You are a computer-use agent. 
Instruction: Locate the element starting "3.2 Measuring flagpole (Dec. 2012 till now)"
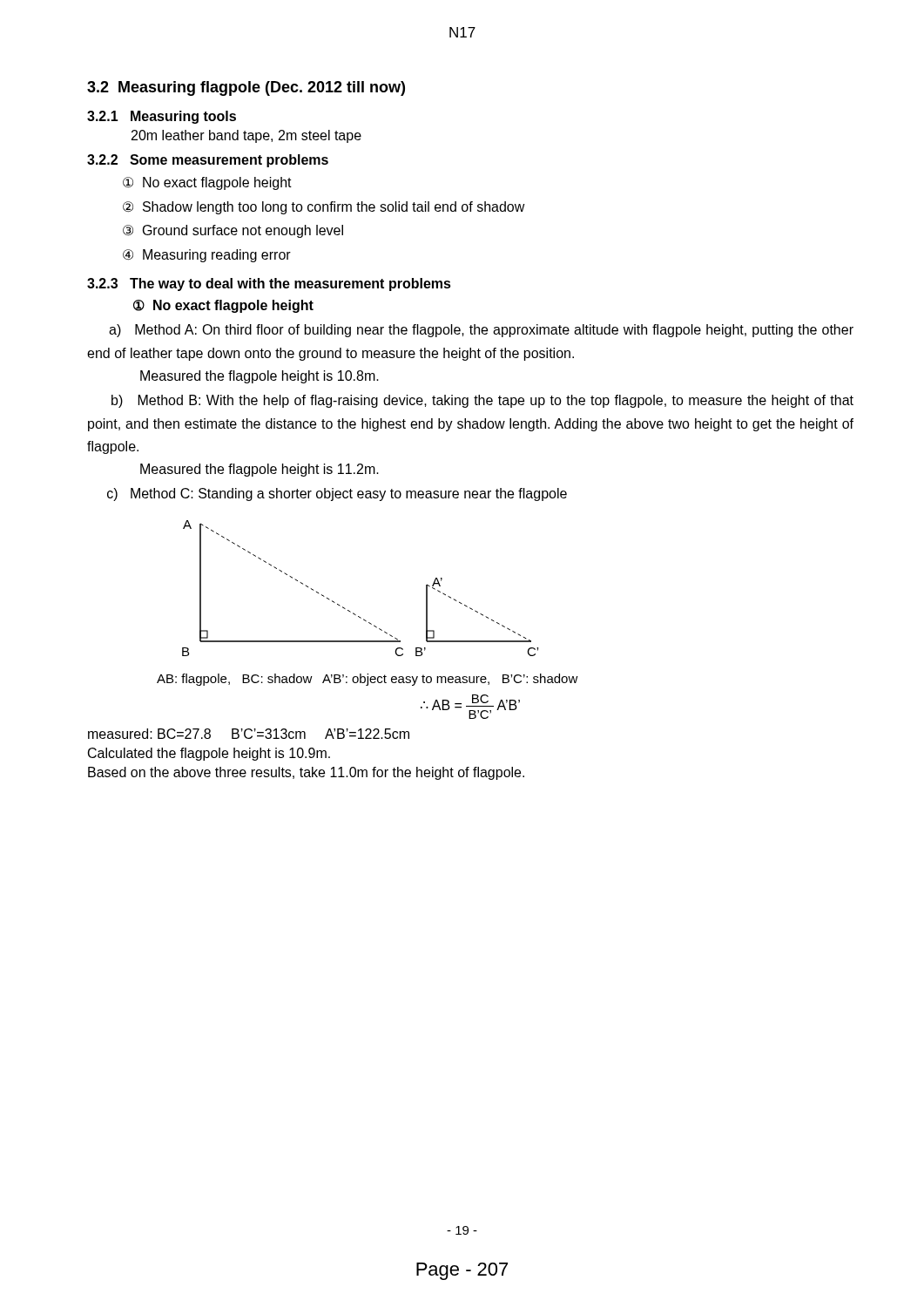coord(247,87)
